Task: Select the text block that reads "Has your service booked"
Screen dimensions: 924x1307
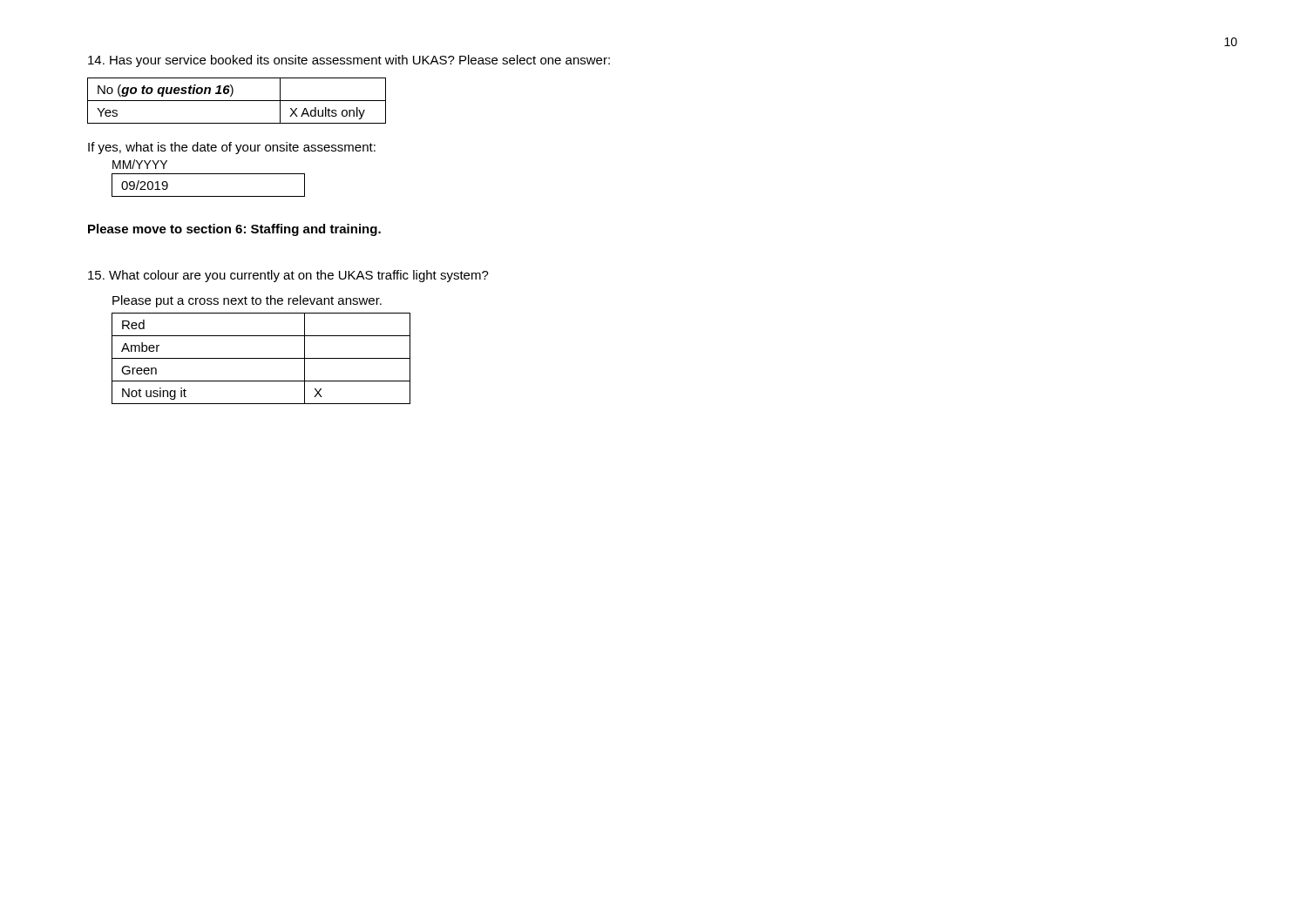Action: point(349,60)
